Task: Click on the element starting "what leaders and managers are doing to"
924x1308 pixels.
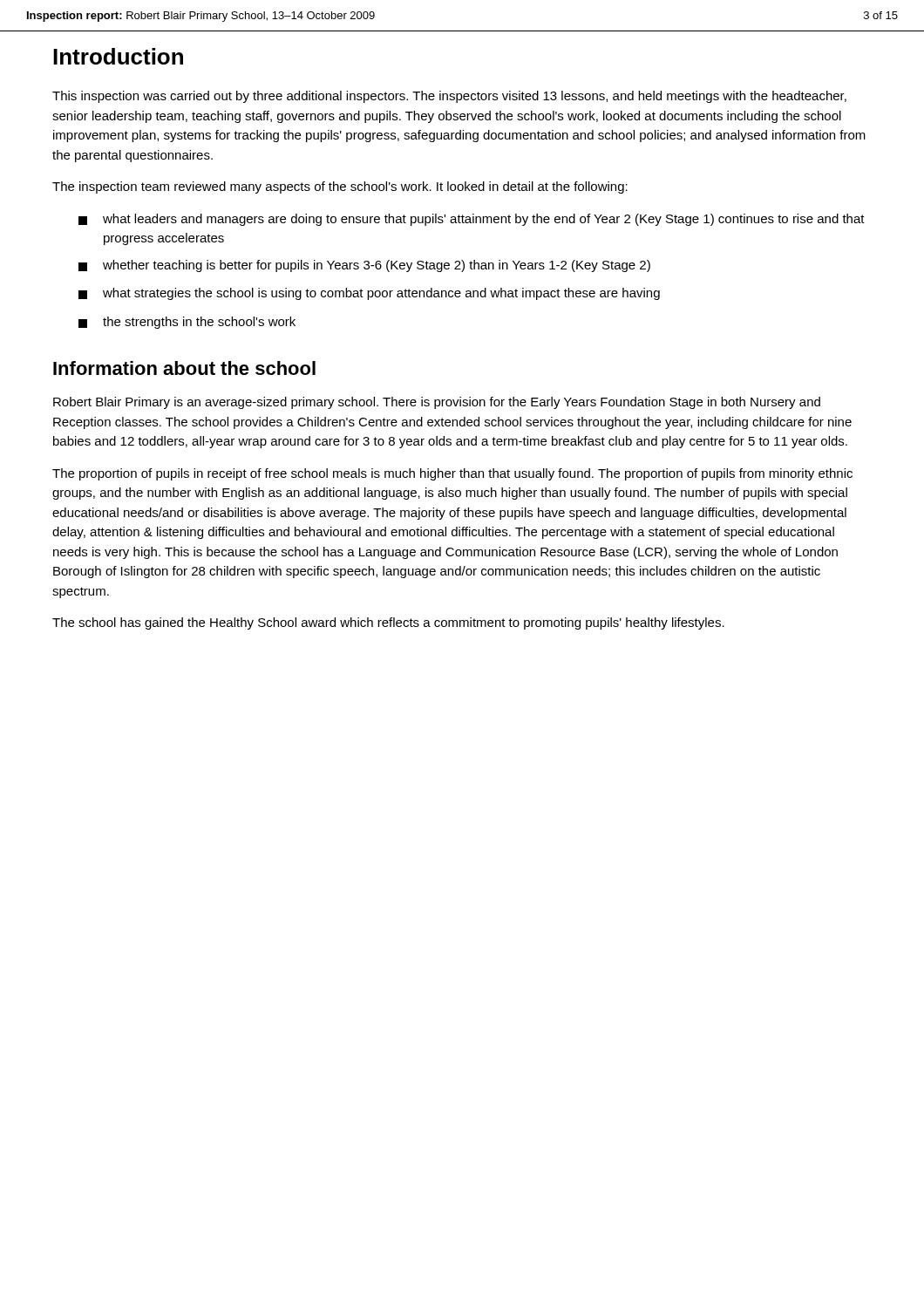Action: pos(475,229)
